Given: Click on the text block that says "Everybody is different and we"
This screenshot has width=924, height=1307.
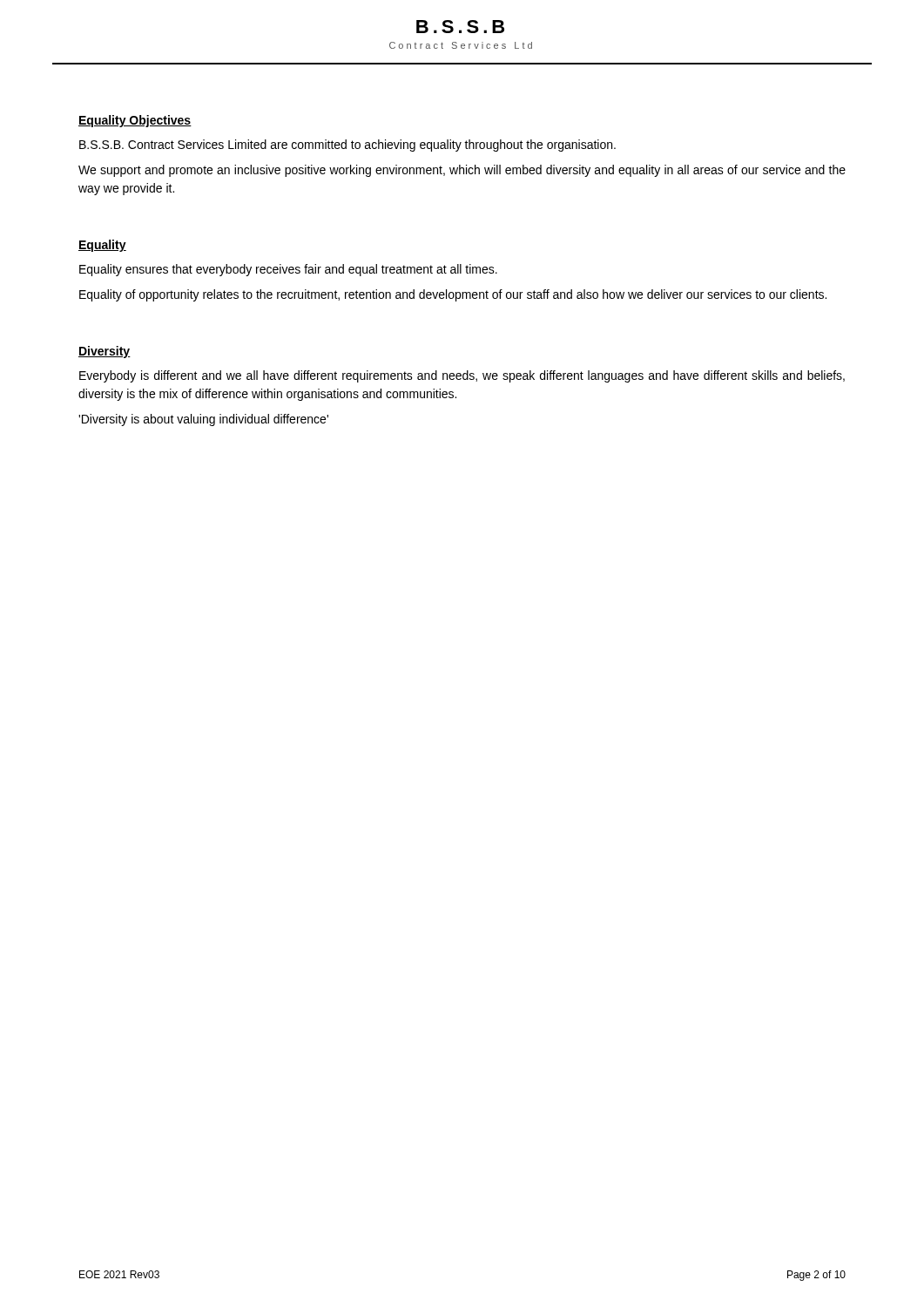Looking at the screenshot, I should coord(462,385).
